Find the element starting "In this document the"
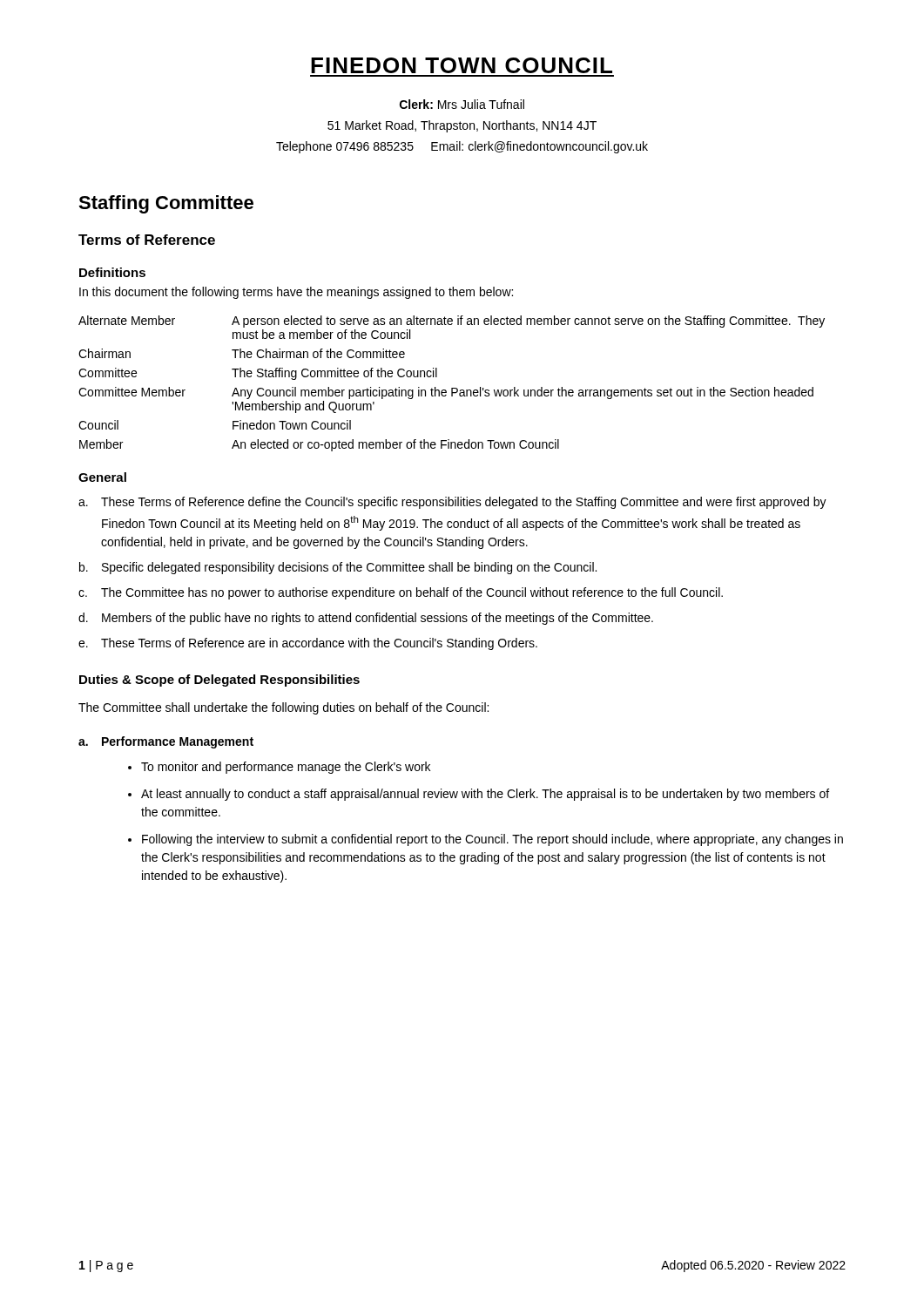This screenshot has height=1307, width=924. 296,292
